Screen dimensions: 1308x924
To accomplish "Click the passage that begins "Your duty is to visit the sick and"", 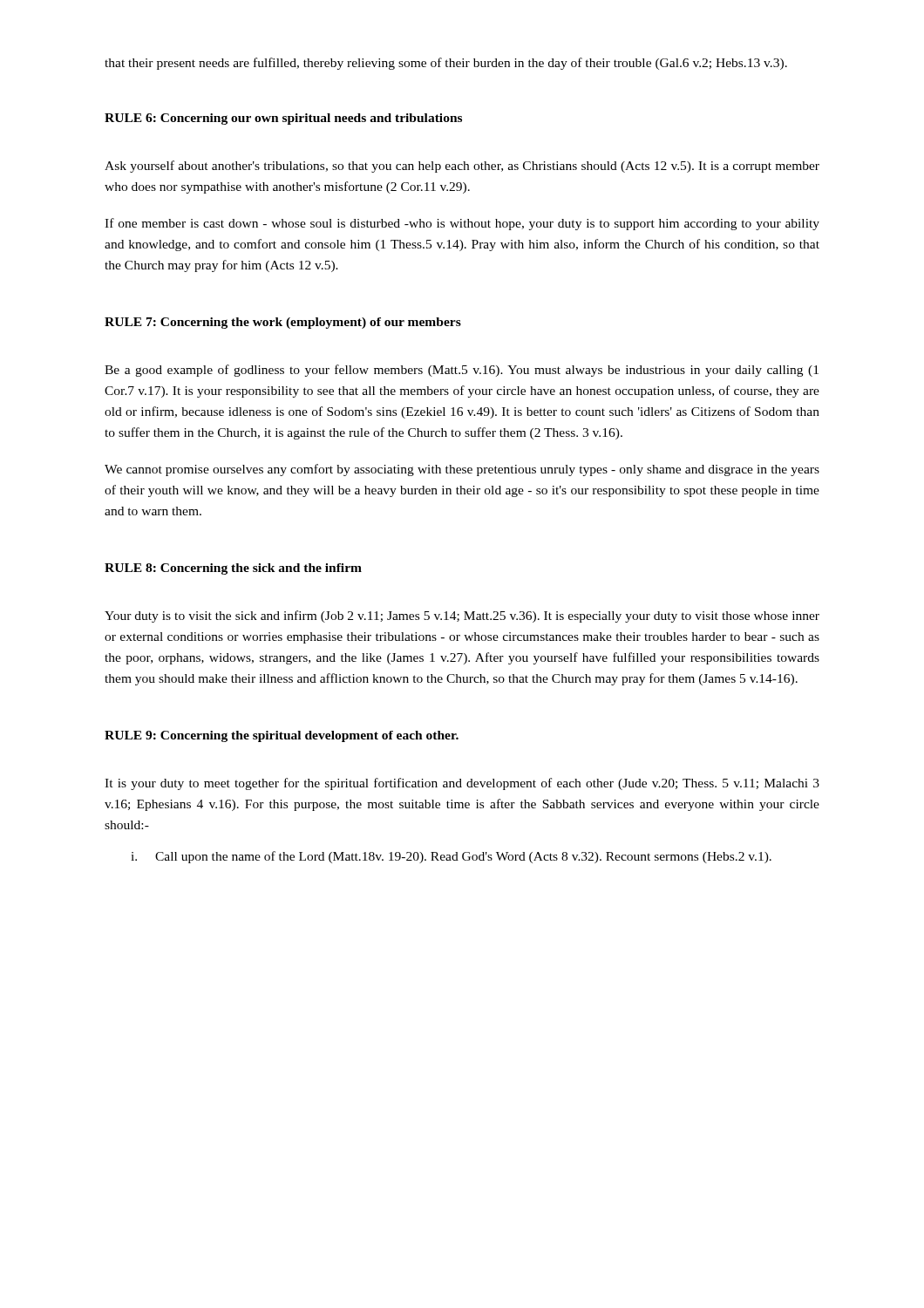I will coord(462,647).
